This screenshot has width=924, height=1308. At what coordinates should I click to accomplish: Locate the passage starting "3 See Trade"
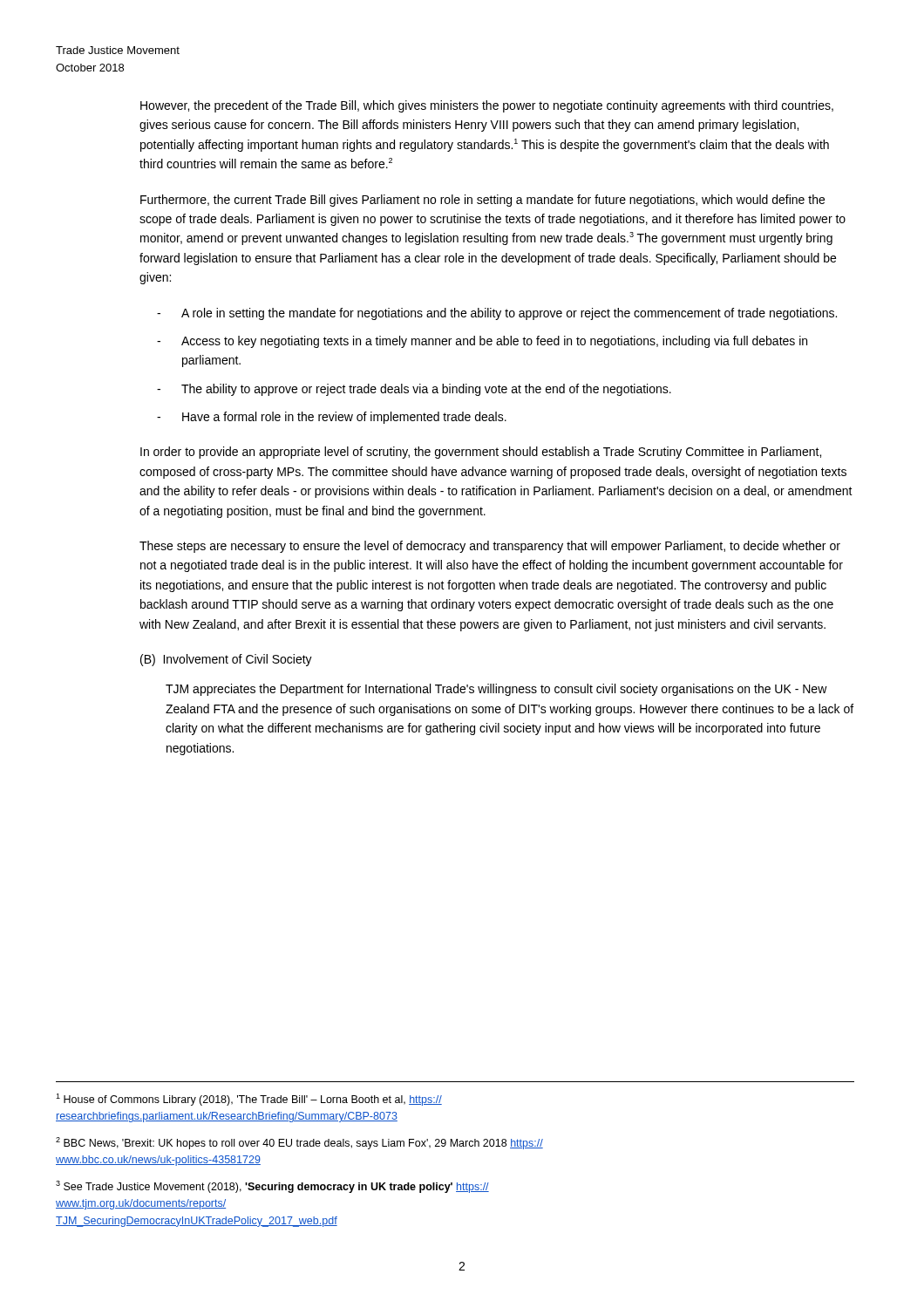coord(272,1187)
